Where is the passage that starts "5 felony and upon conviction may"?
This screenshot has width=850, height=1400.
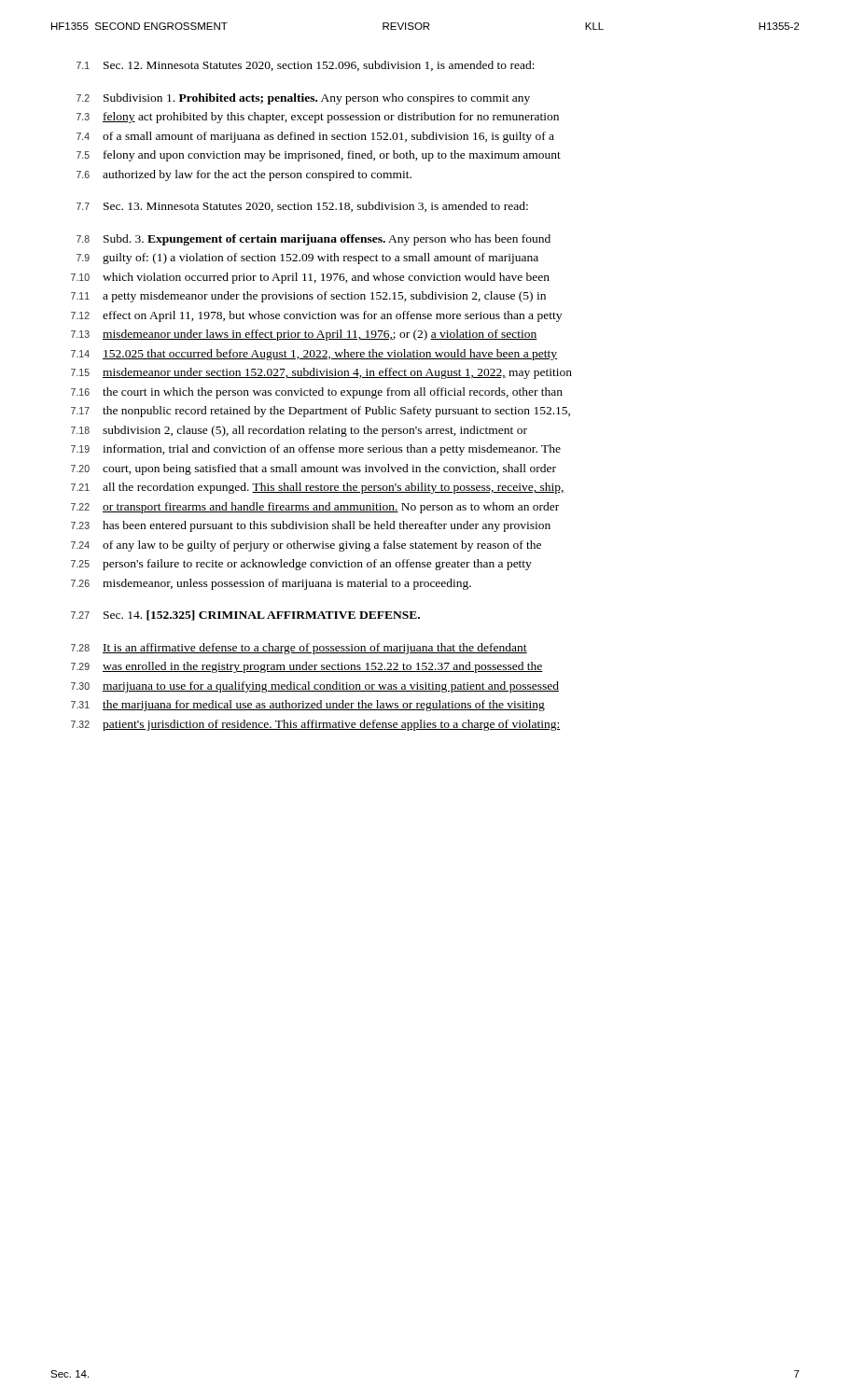[425, 155]
